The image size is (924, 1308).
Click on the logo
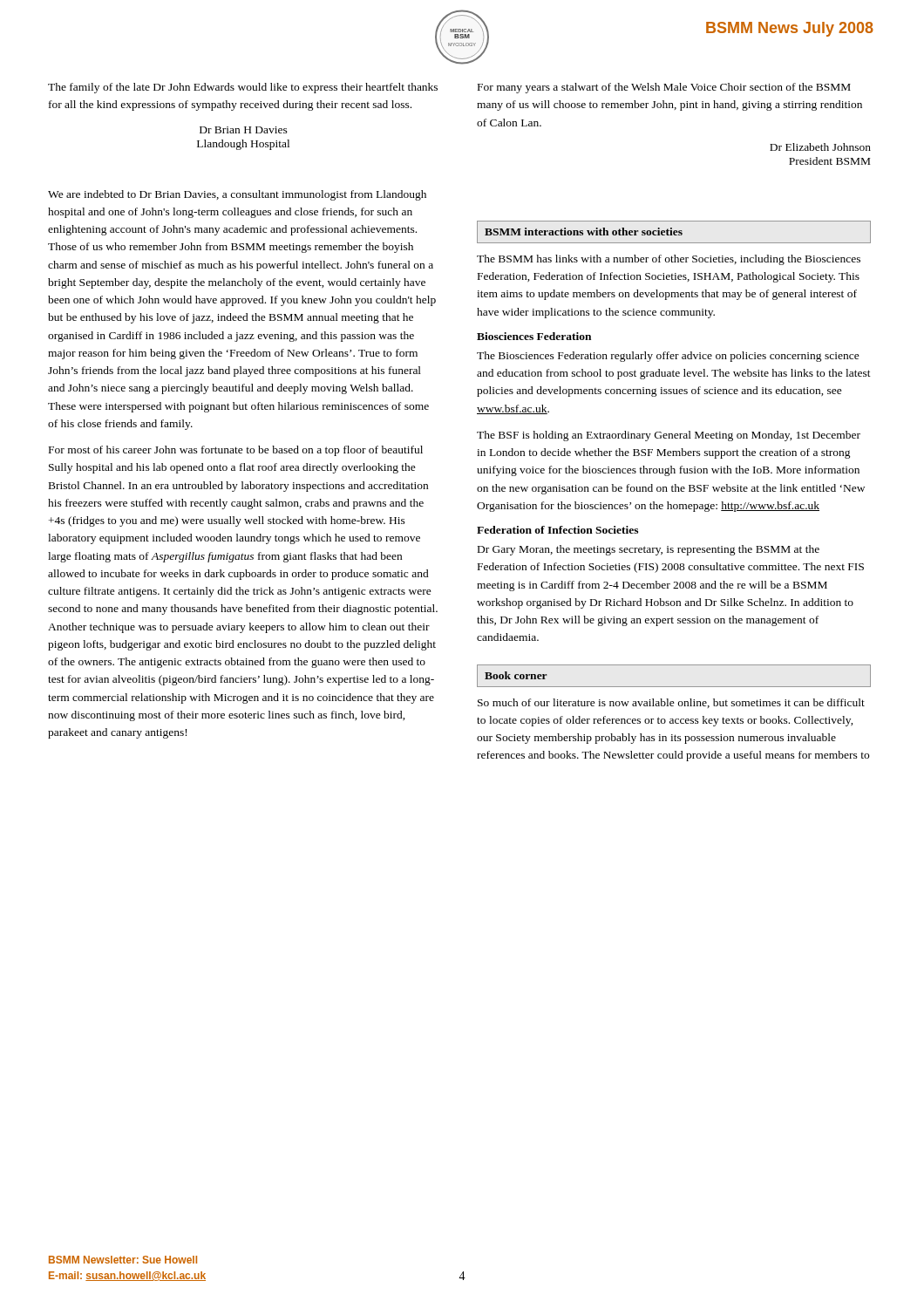click(x=462, y=39)
